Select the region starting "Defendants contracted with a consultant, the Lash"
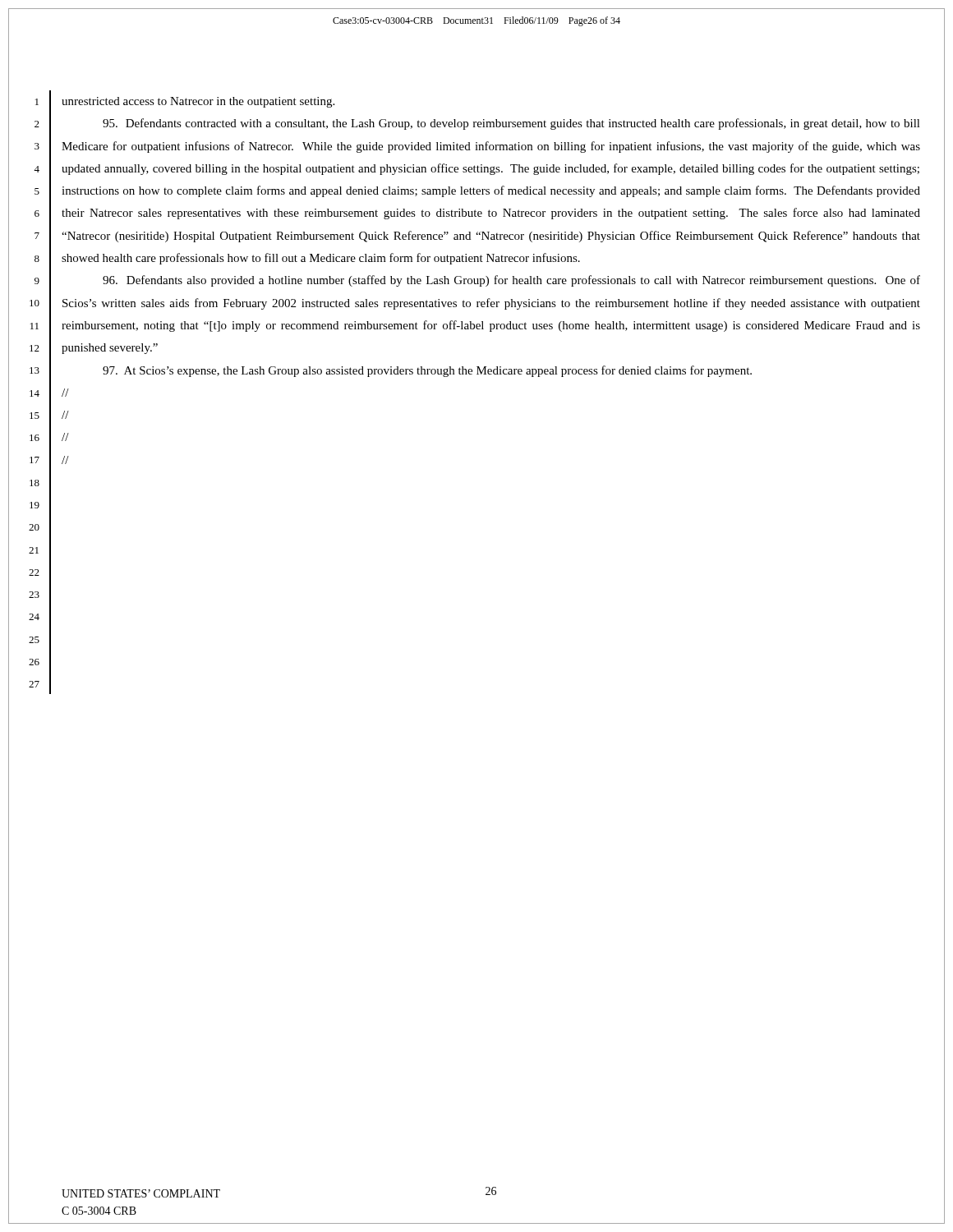 pyautogui.click(x=491, y=191)
